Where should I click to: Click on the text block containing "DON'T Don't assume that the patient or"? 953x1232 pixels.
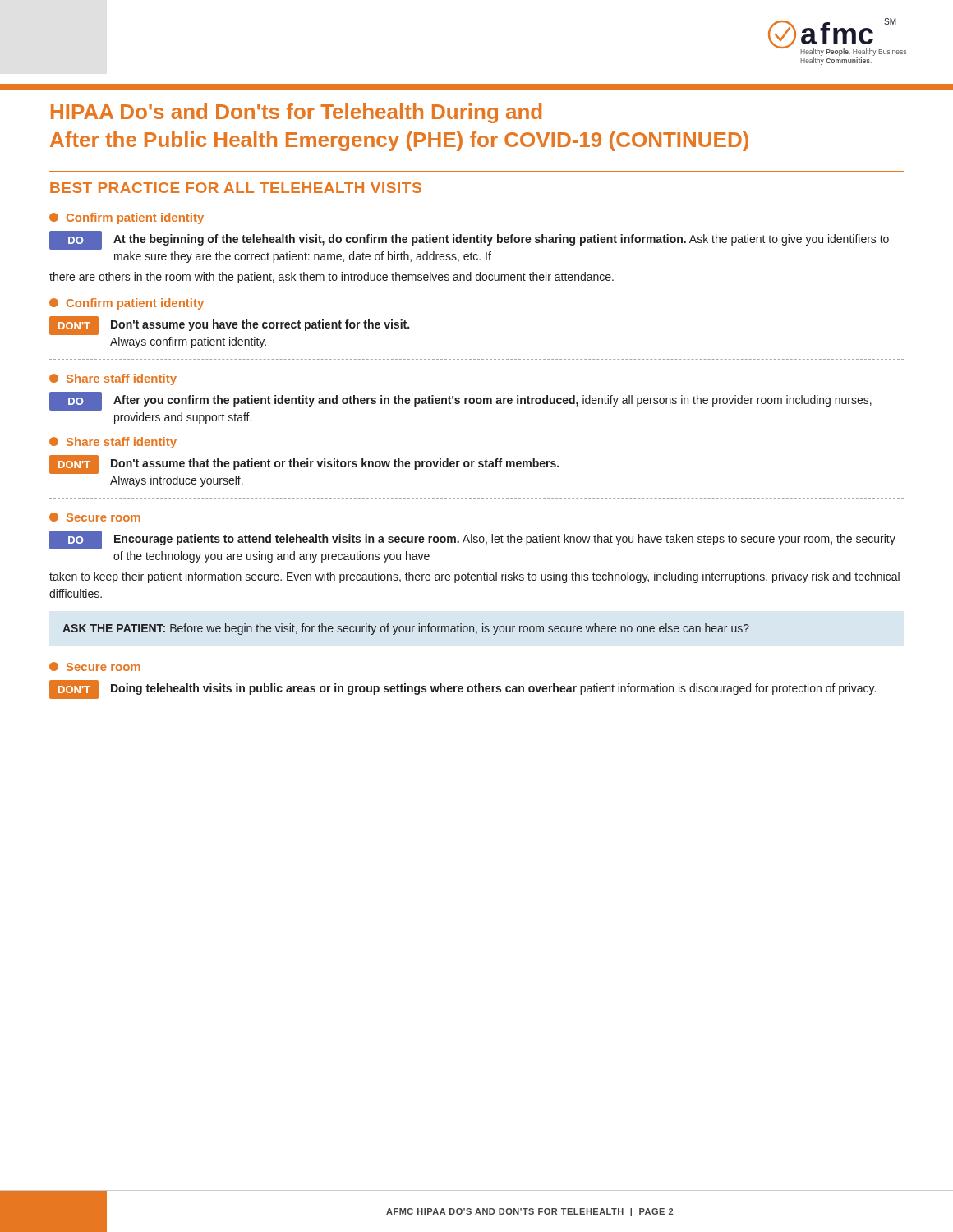(304, 472)
